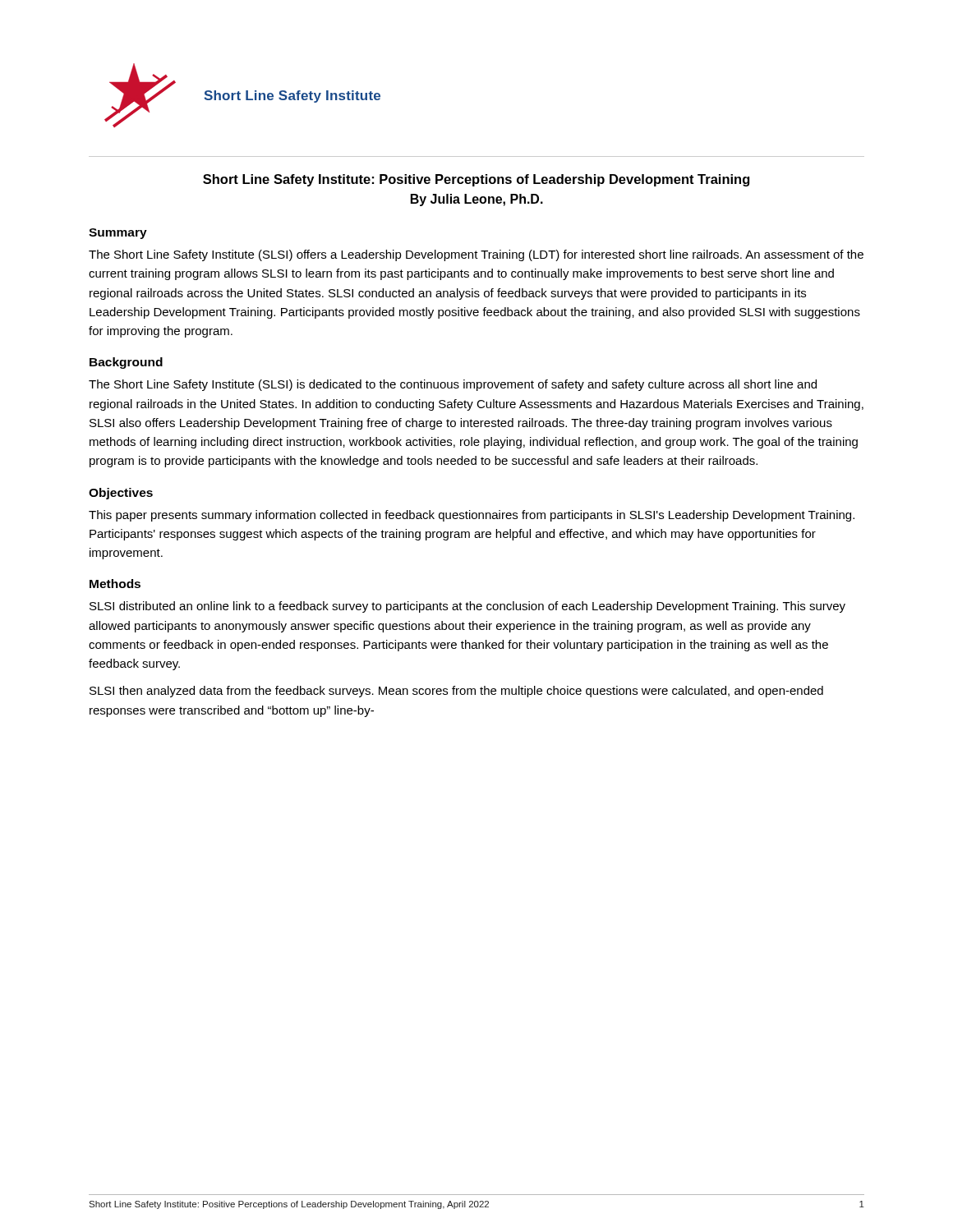Find the text block that says "SLSI distributed an online"

pos(467,635)
